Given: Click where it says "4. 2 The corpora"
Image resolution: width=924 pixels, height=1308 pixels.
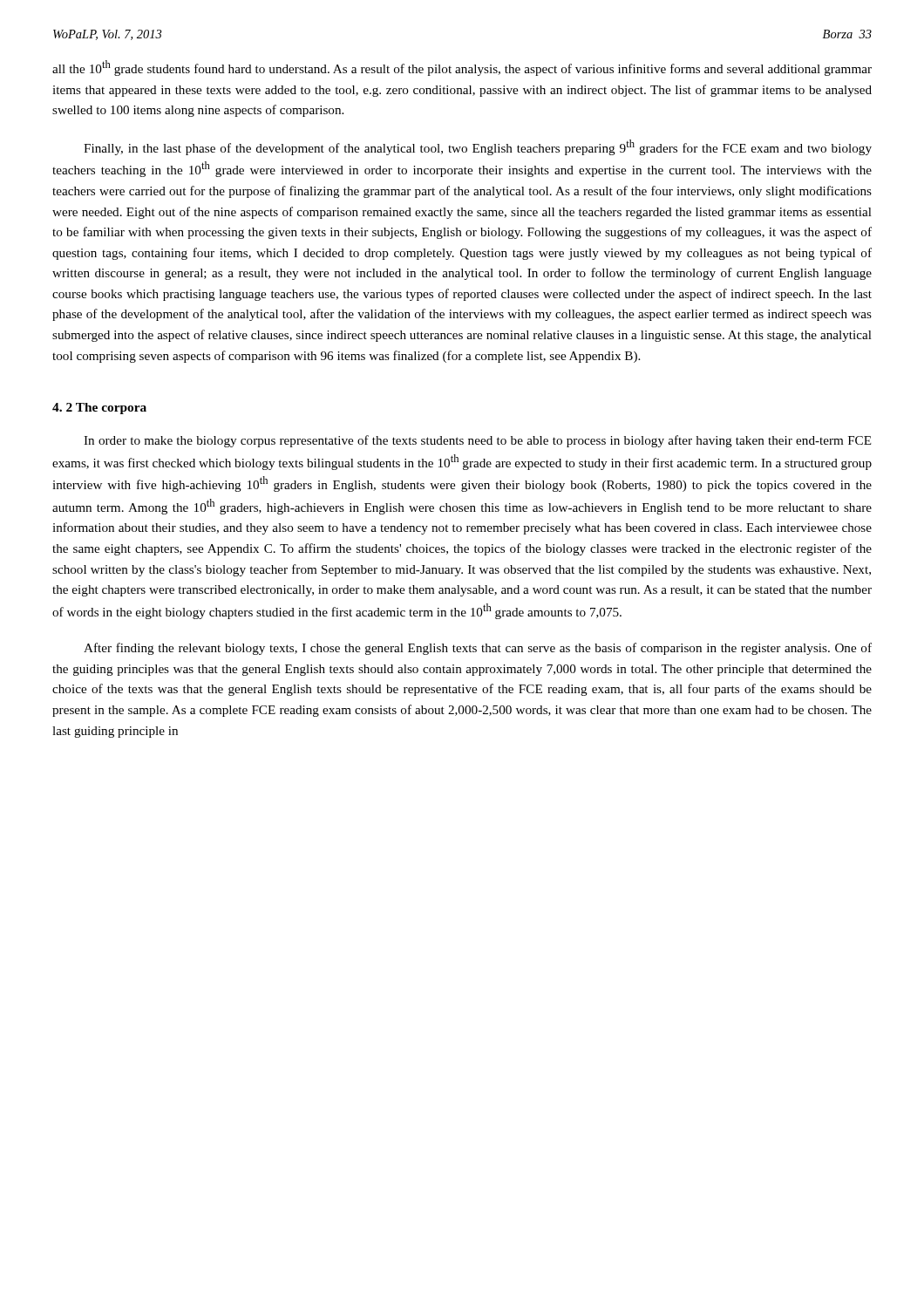Looking at the screenshot, I should click(100, 407).
